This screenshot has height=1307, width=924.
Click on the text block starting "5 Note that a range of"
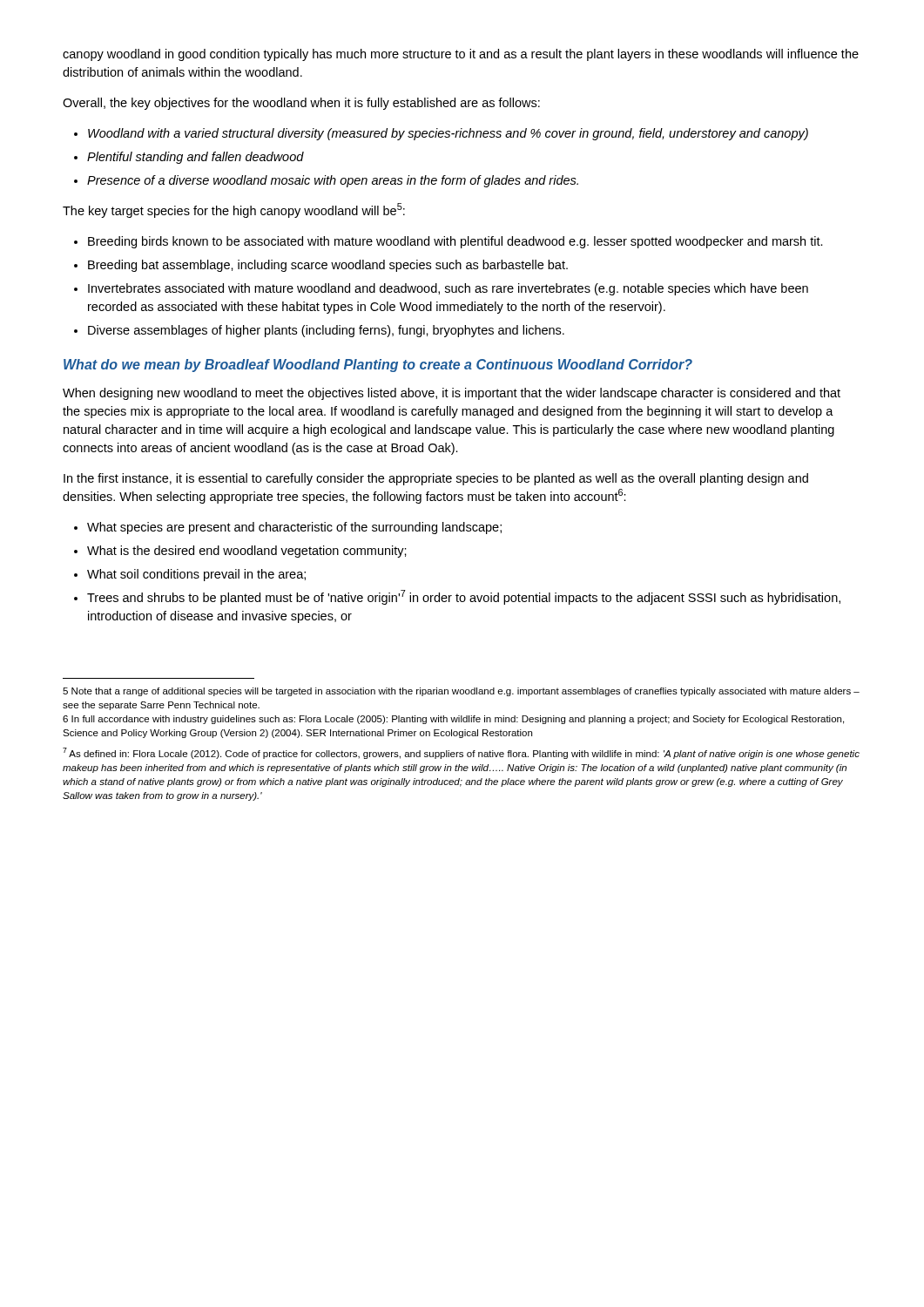click(x=462, y=712)
